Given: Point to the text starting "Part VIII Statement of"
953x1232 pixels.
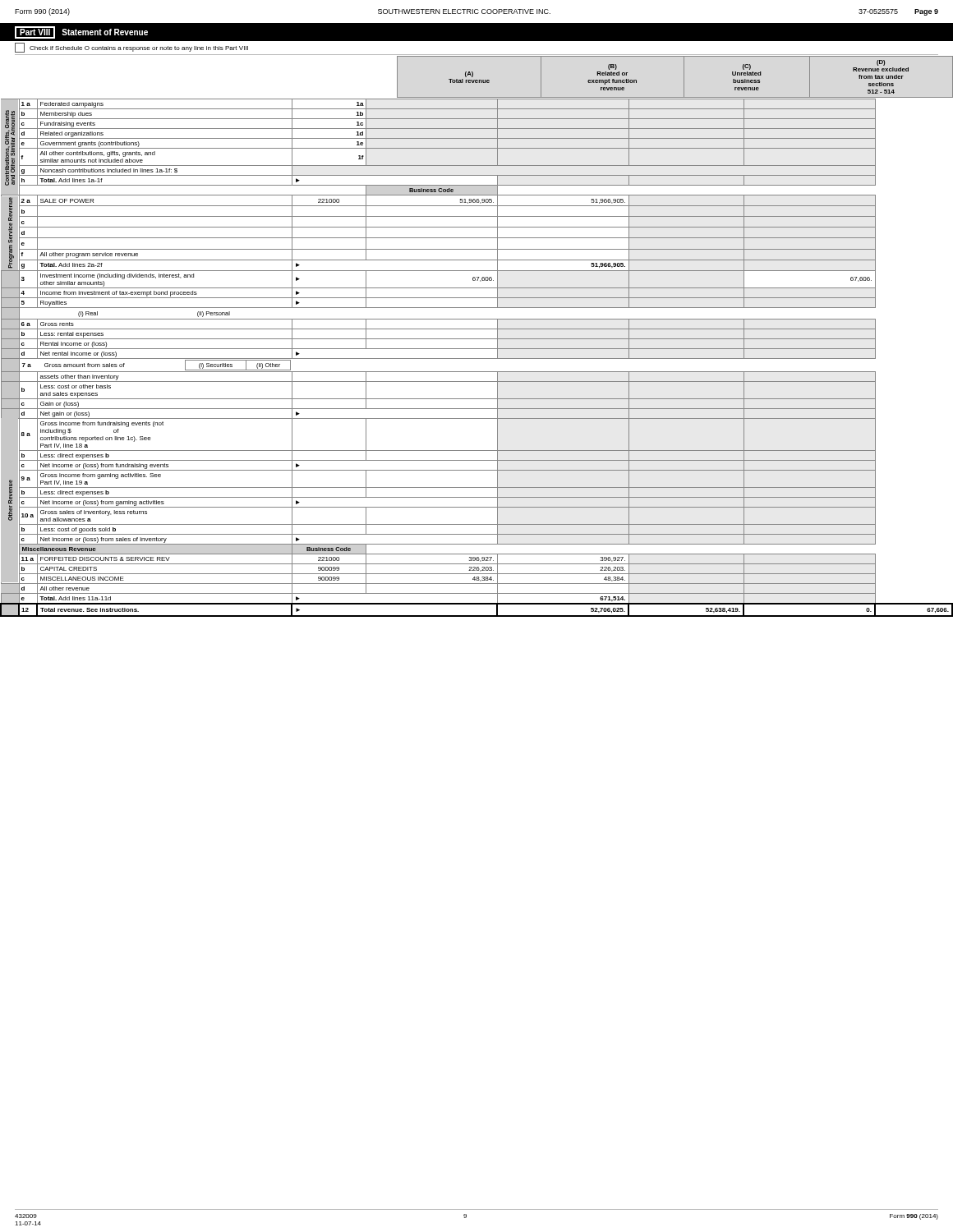Looking at the screenshot, I should pos(81,32).
